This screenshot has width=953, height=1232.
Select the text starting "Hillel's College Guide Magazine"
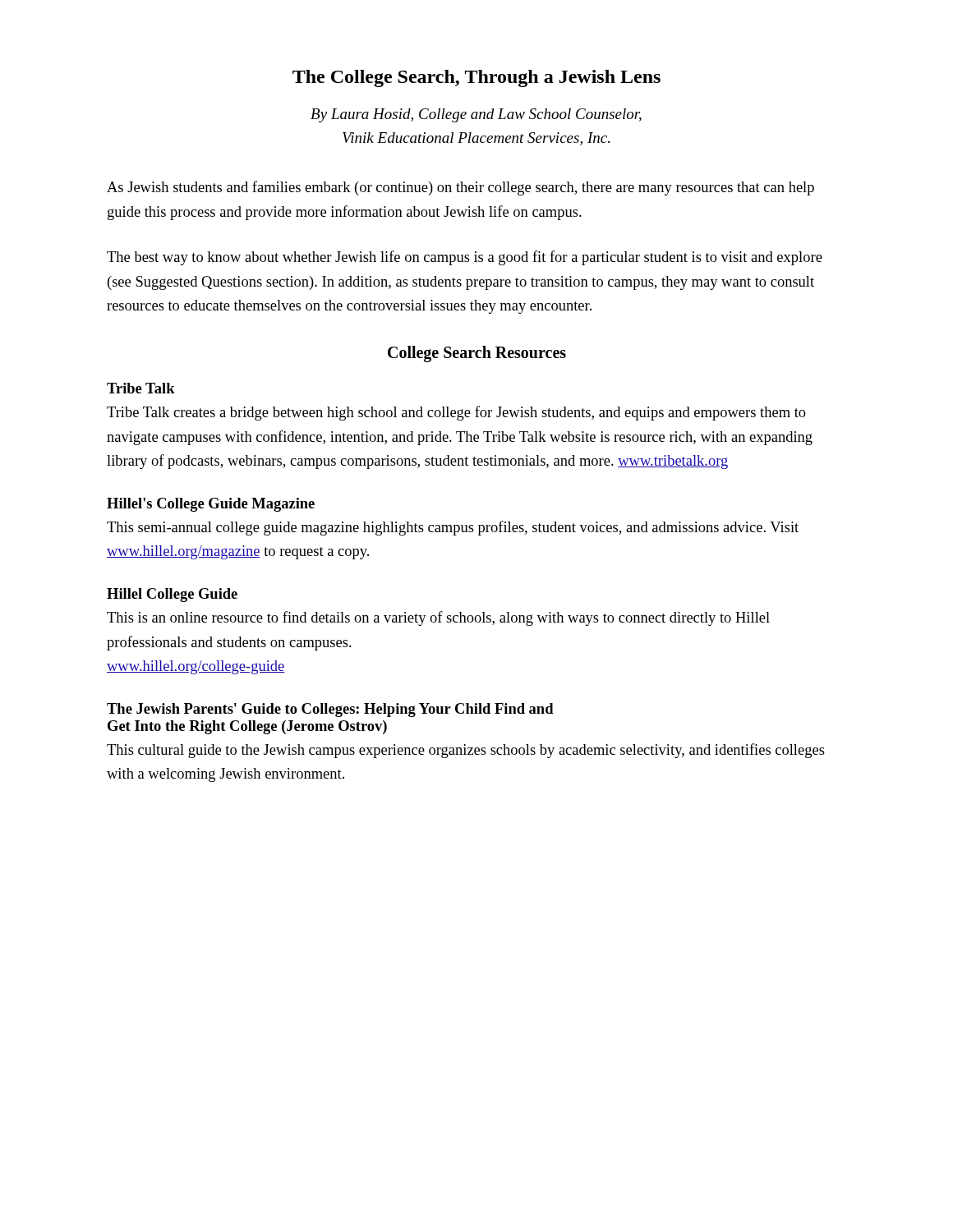coord(211,503)
